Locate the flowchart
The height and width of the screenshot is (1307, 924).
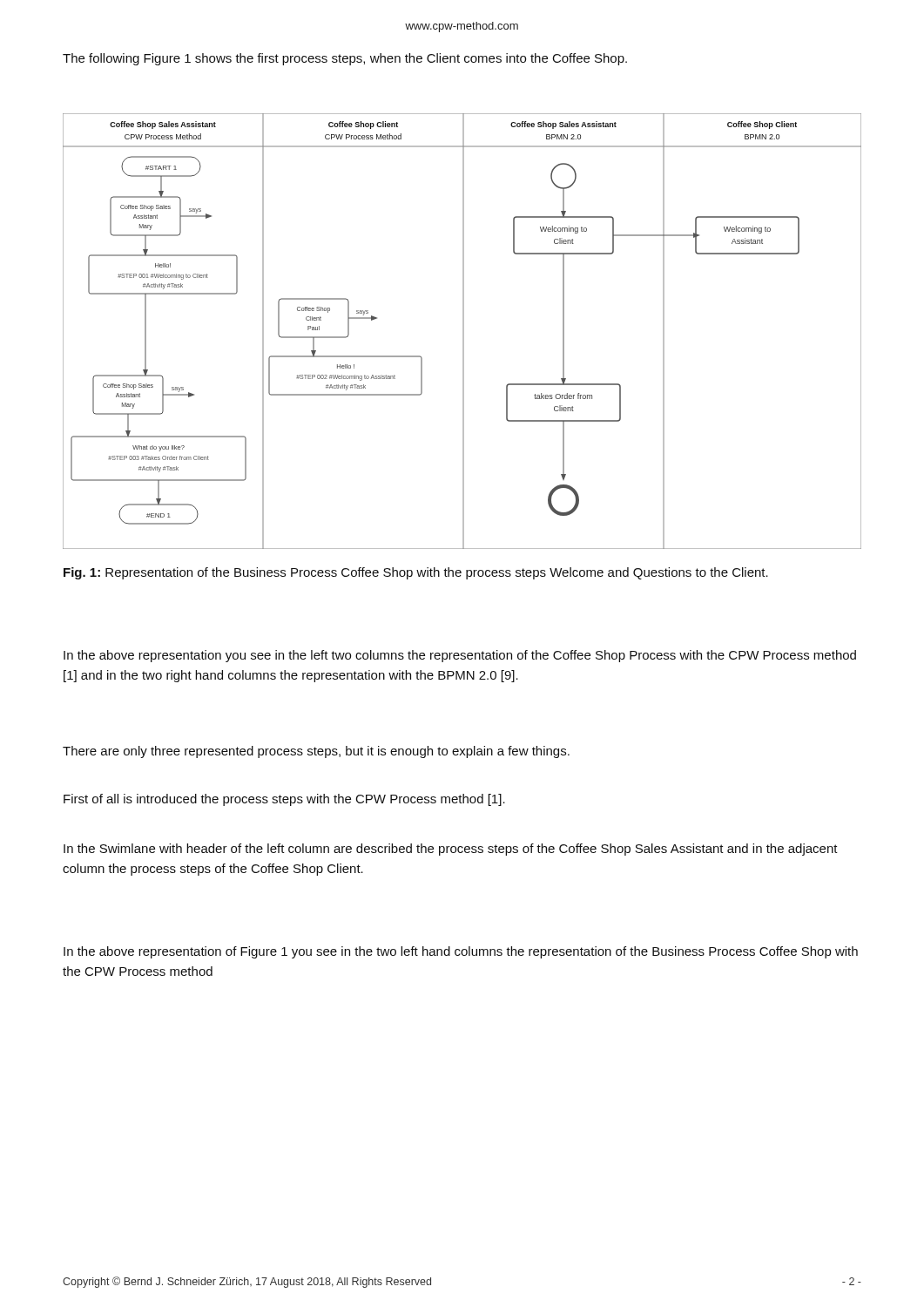(462, 331)
